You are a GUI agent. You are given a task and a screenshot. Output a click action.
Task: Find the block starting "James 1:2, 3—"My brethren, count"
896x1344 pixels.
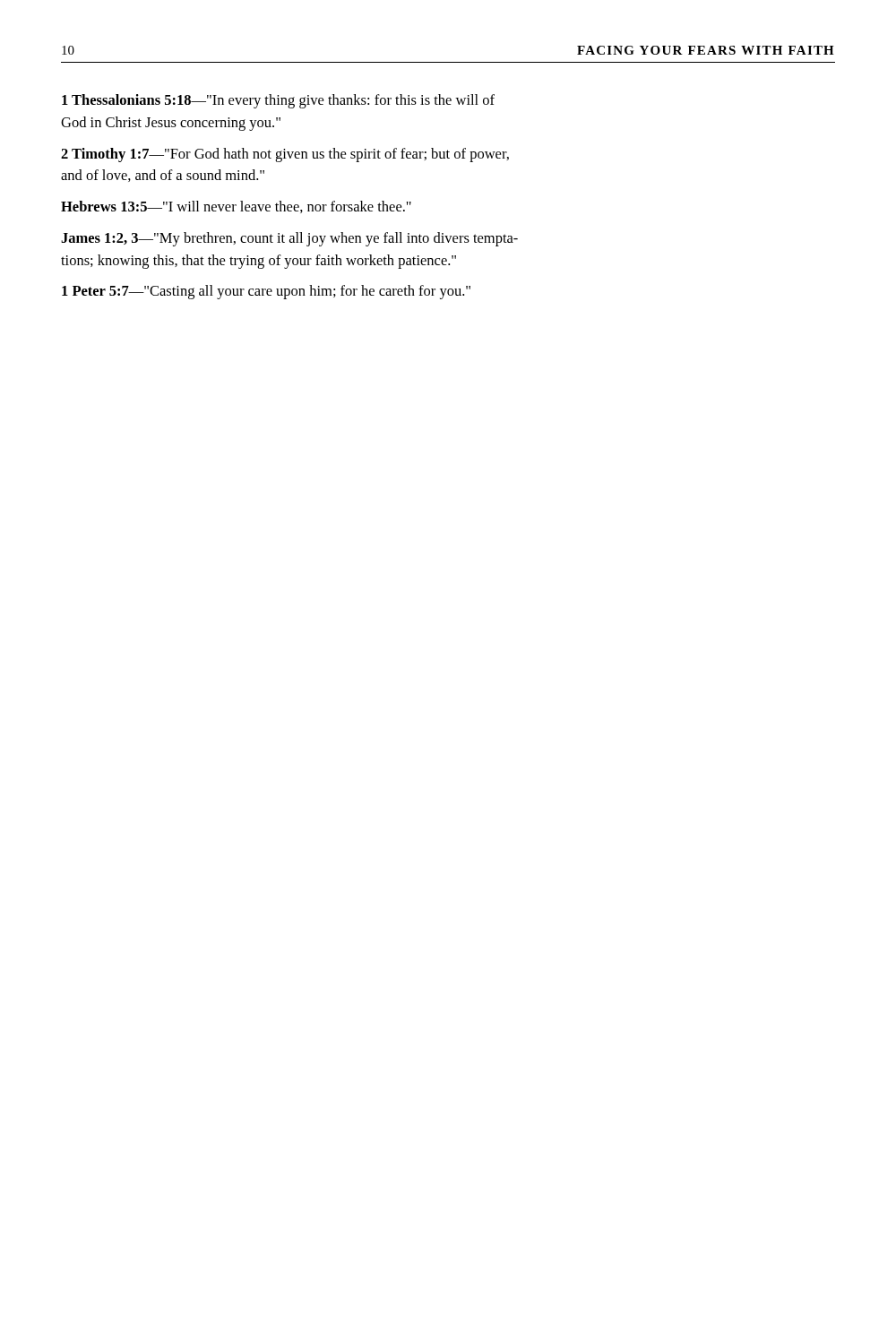448,250
